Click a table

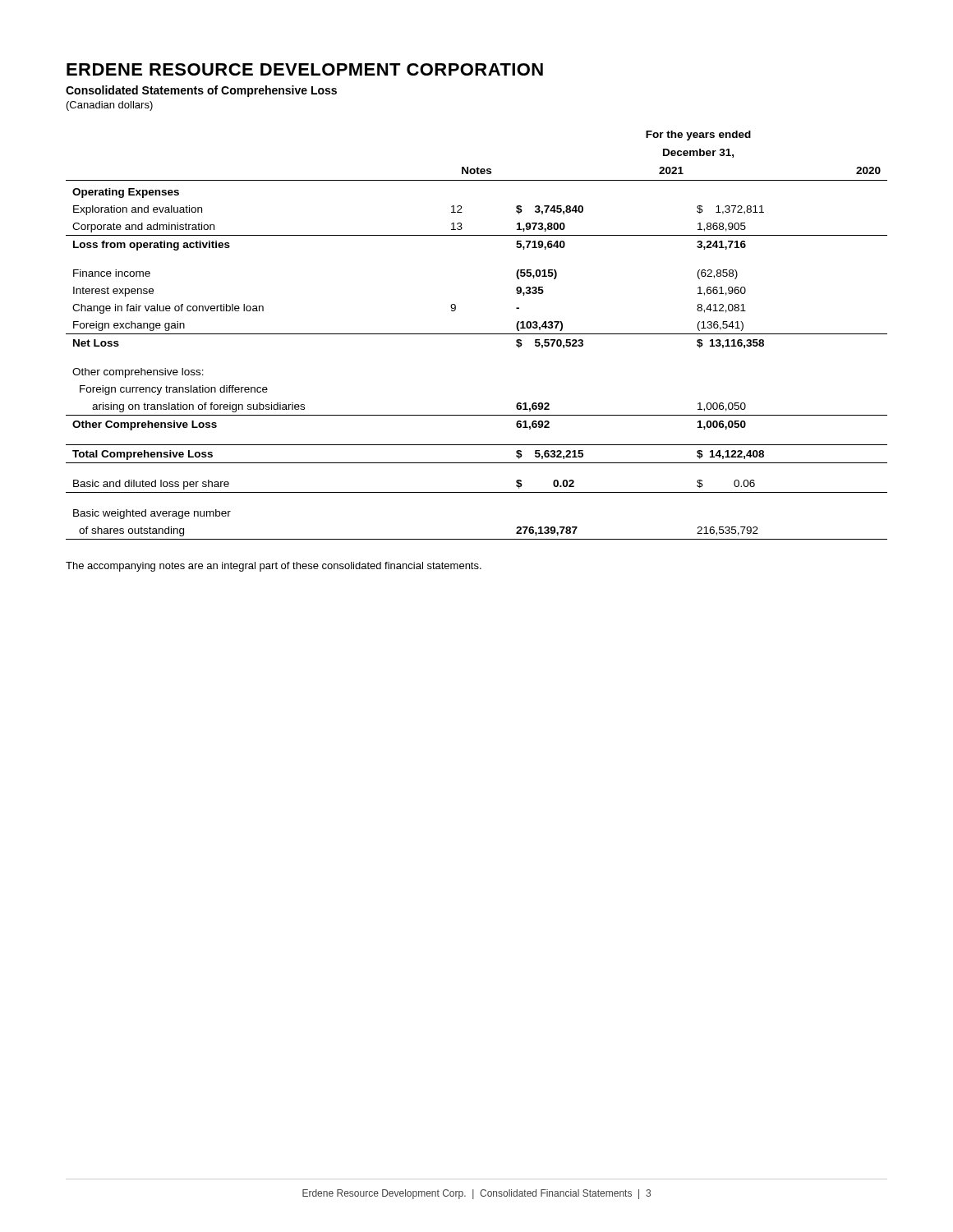tap(476, 333)
